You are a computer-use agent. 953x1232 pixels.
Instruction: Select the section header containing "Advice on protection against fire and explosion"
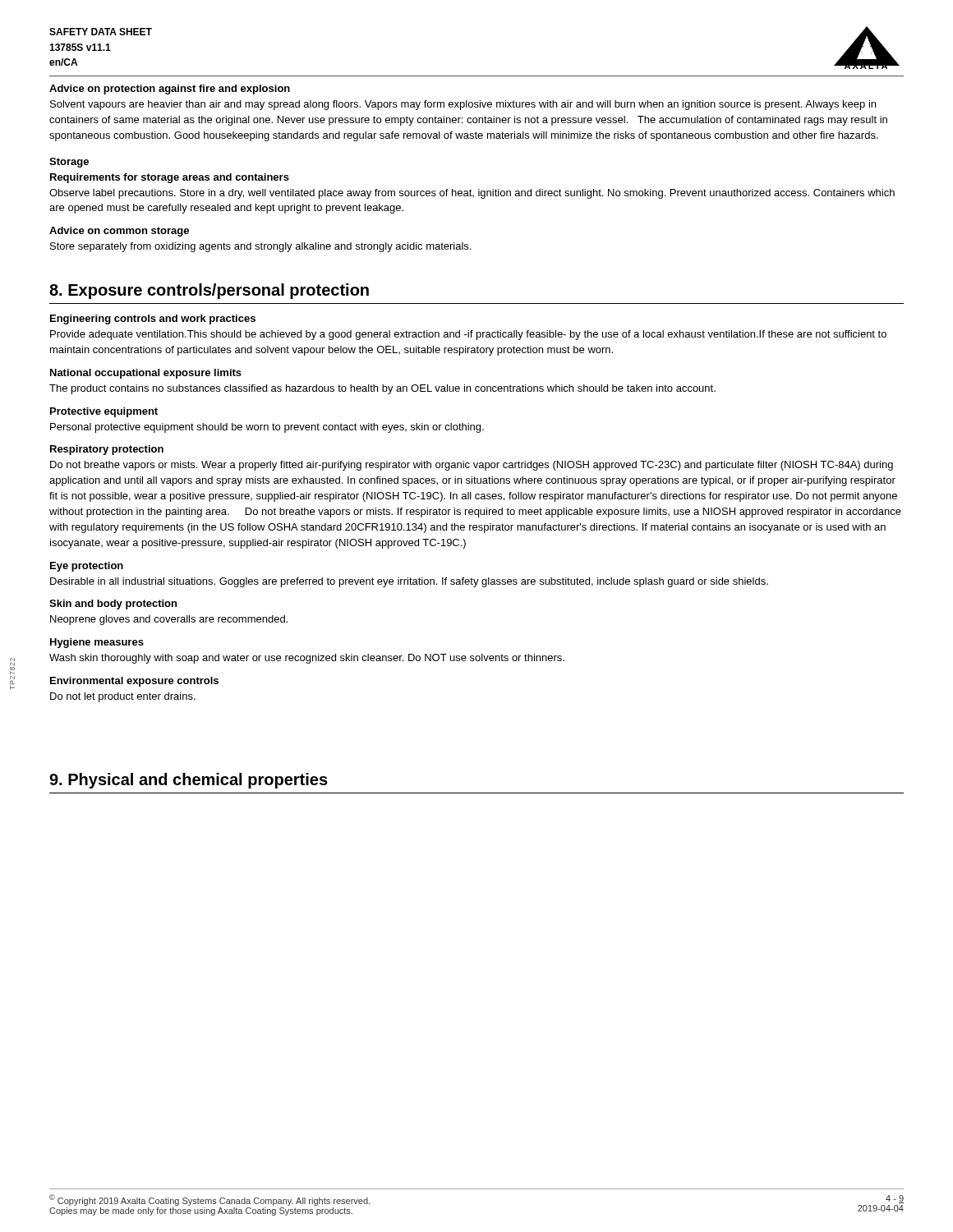(x=170, y=88)
